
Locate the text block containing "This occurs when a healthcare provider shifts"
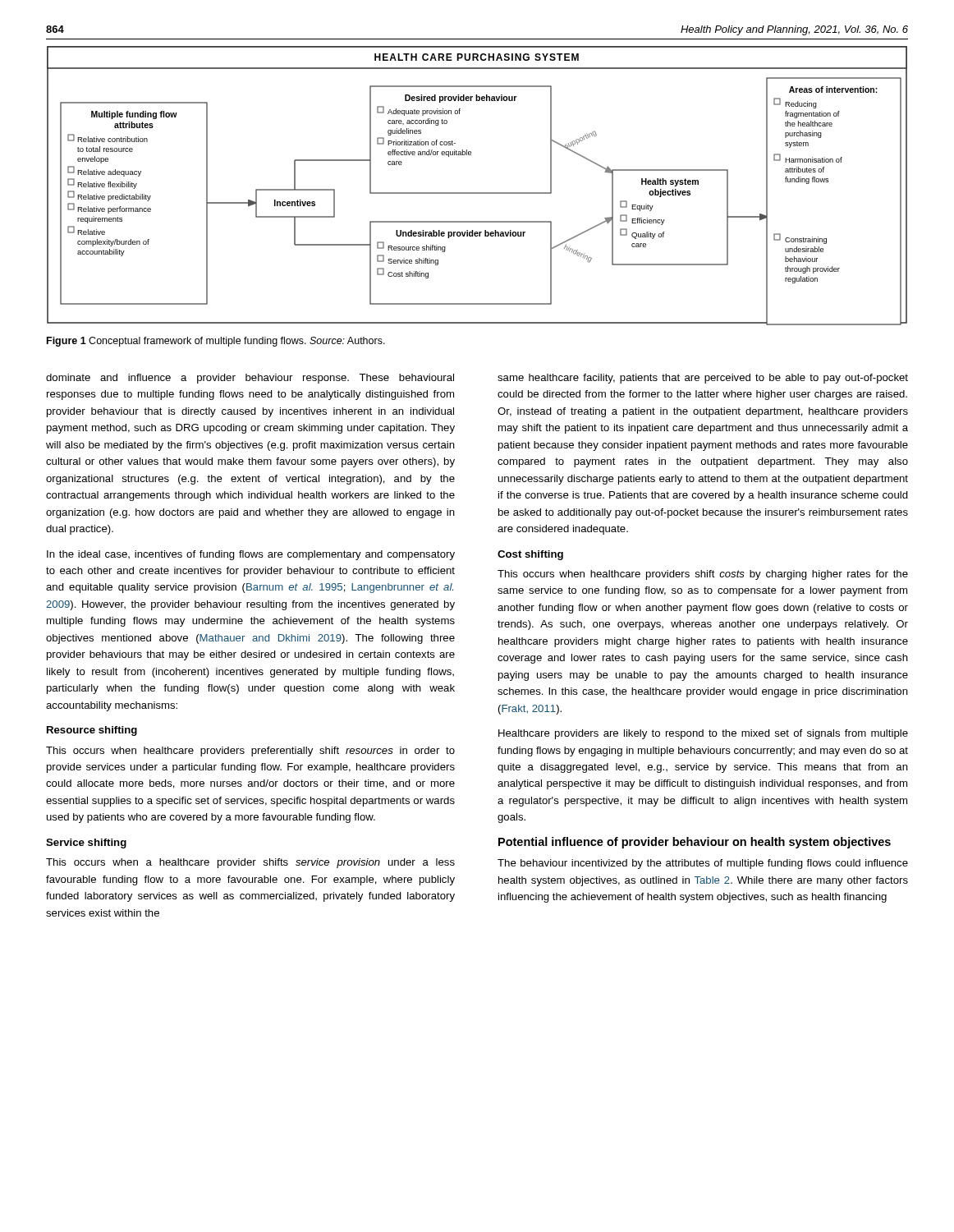(x=250, y=888)
